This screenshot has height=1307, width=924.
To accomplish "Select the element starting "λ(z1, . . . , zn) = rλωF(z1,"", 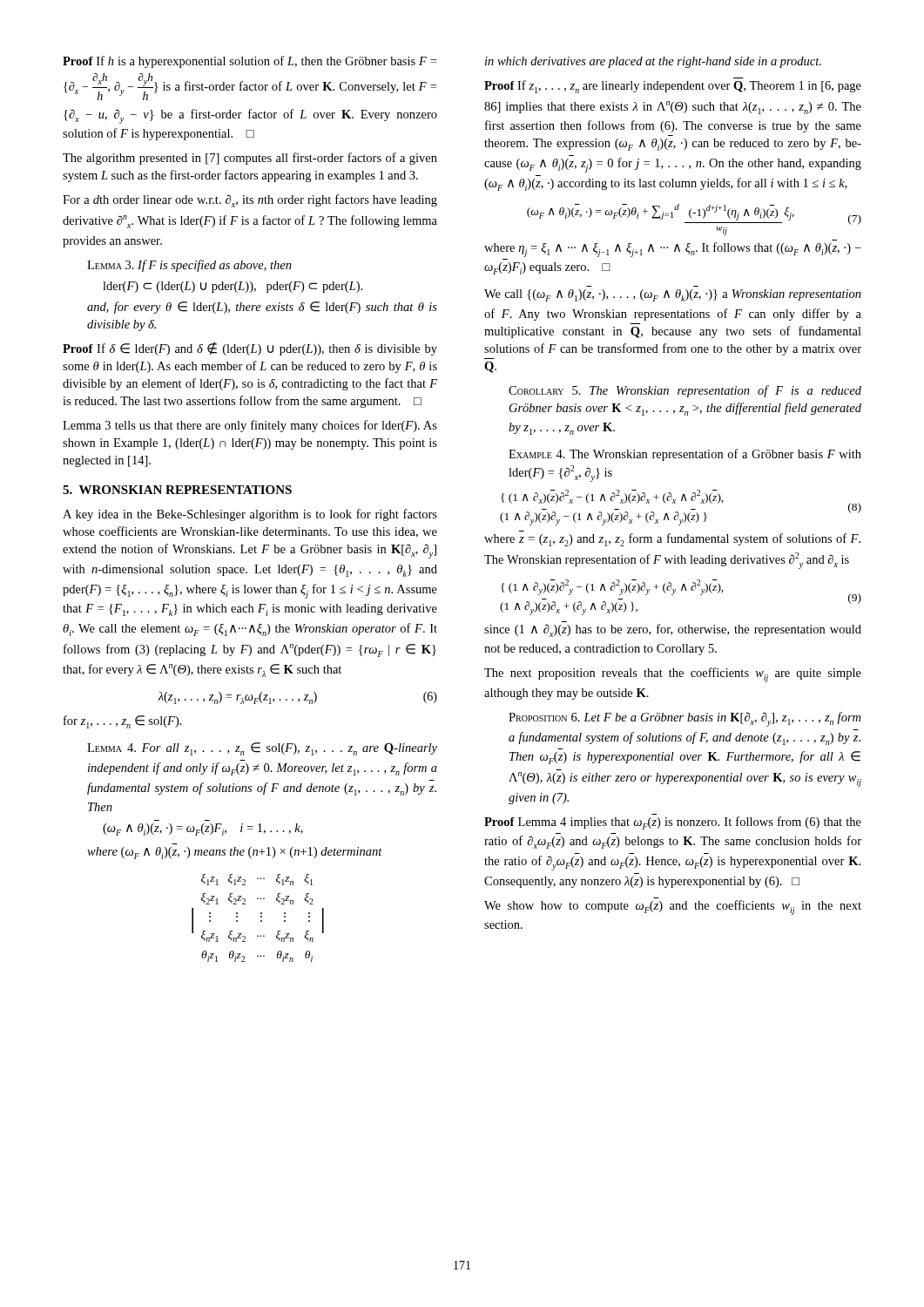I will (x=250, y=697).
